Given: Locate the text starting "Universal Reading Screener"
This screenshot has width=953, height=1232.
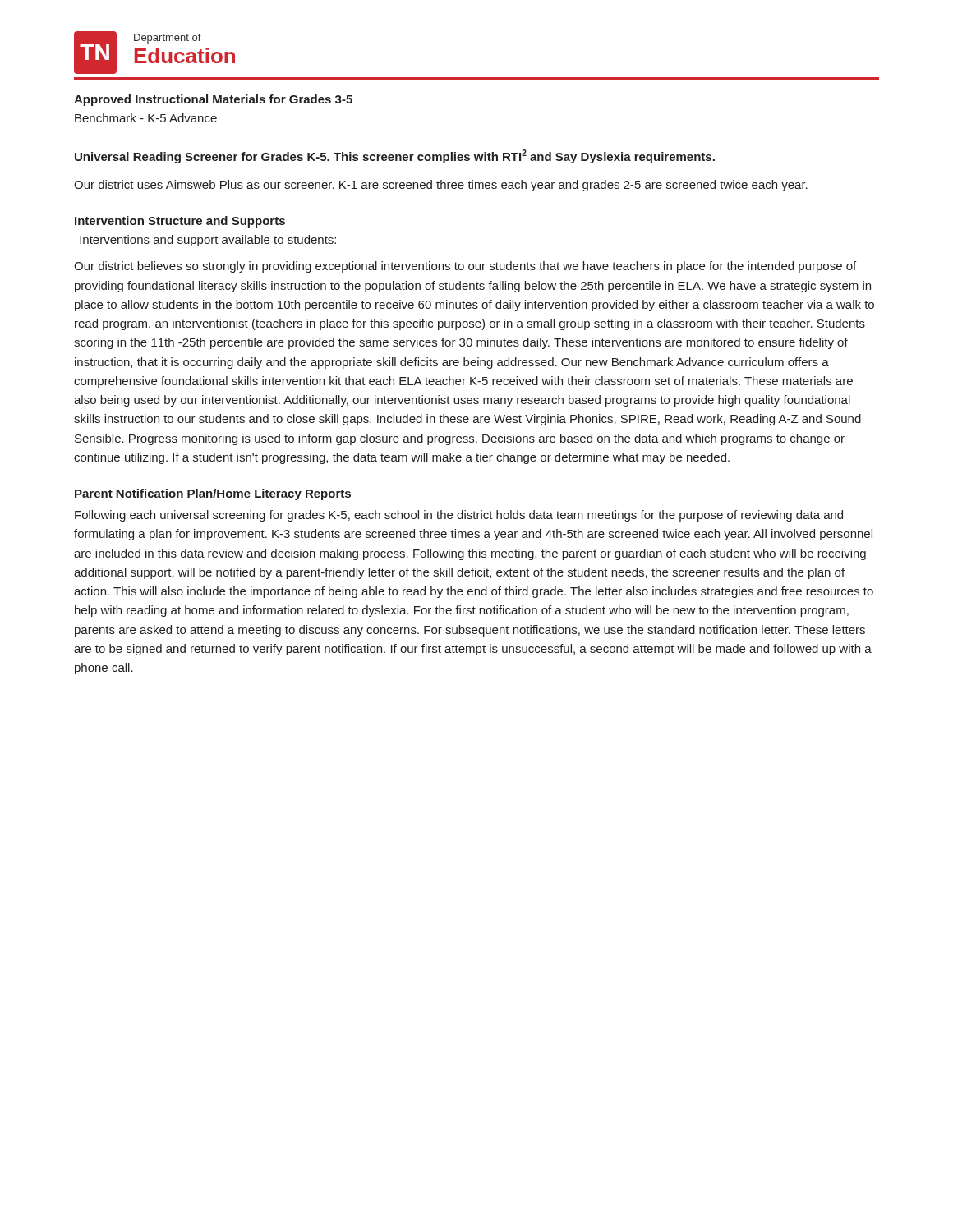Looking at the screenshot, I should pyautogui.click(x=395, y=156).
